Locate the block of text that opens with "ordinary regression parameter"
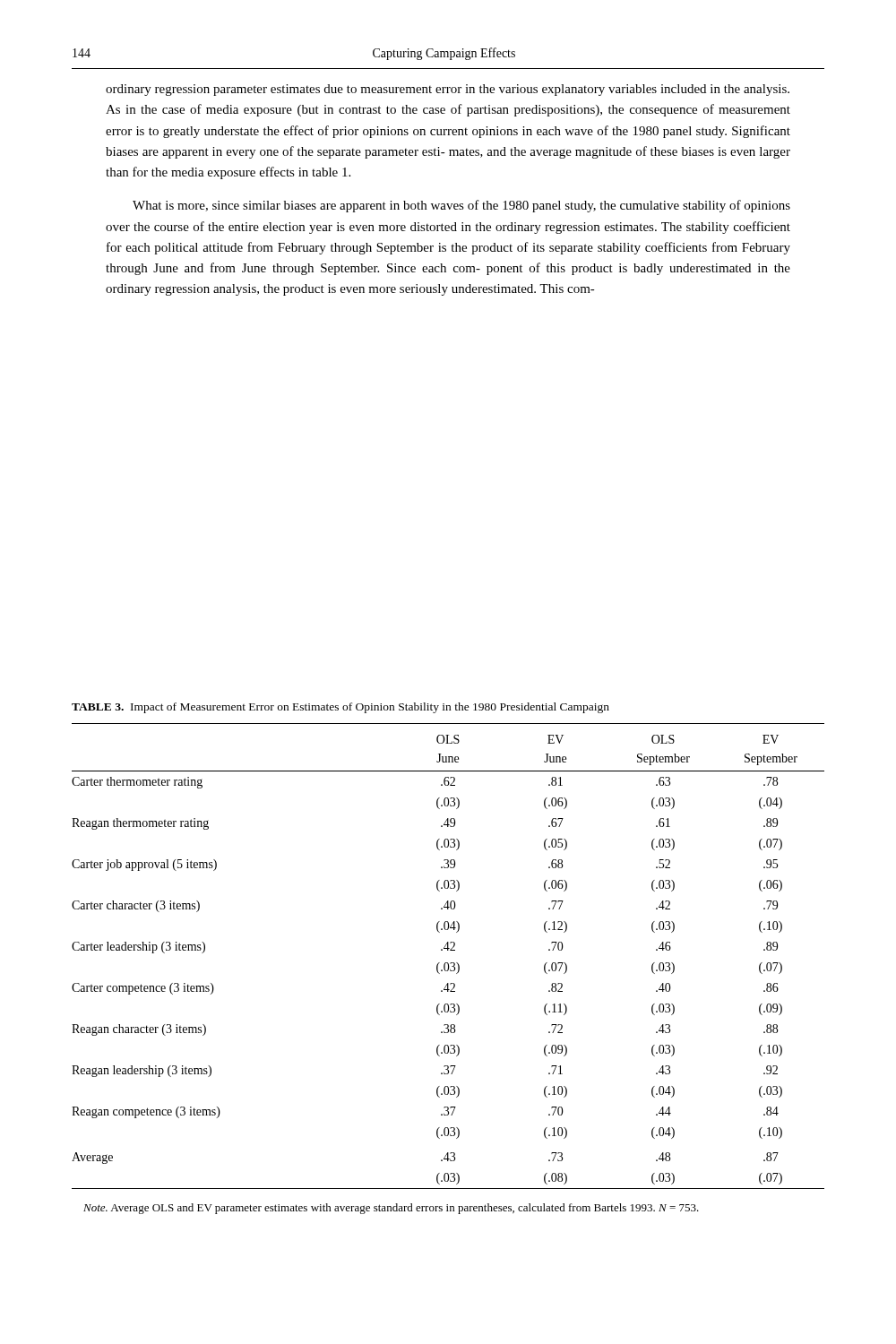The image size is (896, 1344). tap(448, 131)
